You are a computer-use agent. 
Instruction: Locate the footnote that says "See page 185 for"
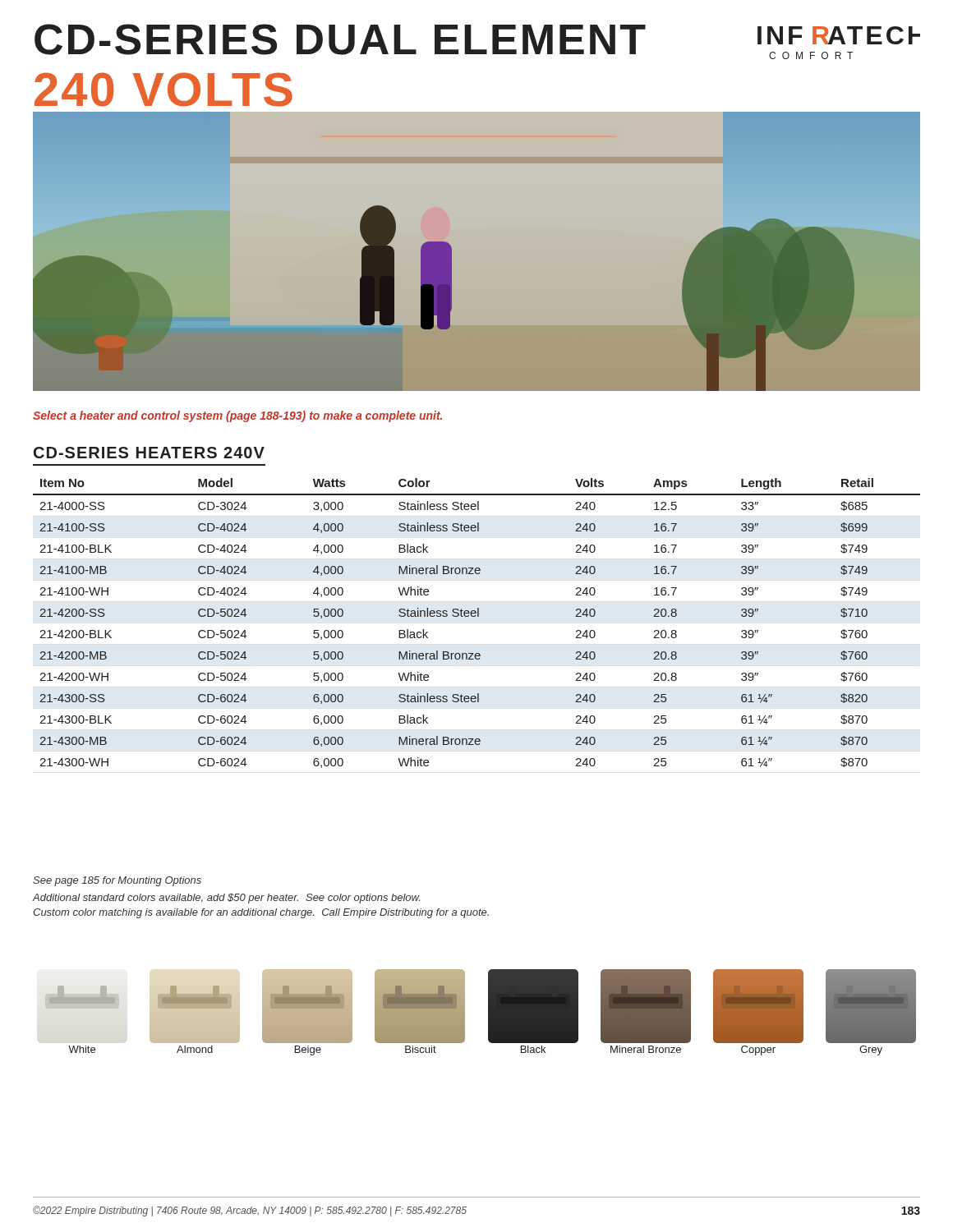pyautogui.click(x=117, y=881)
